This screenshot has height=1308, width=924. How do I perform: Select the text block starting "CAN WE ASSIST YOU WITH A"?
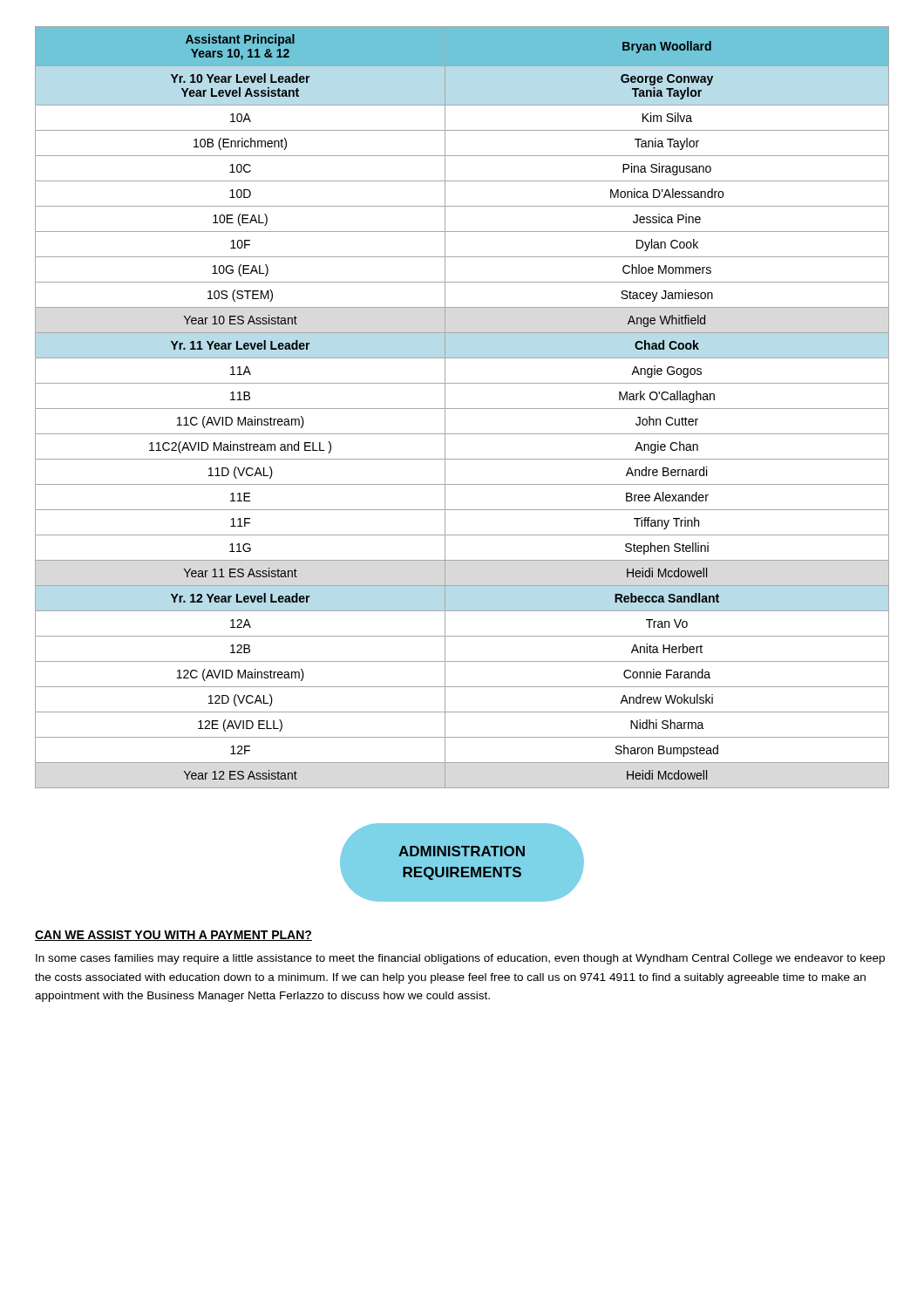point(173,935)
